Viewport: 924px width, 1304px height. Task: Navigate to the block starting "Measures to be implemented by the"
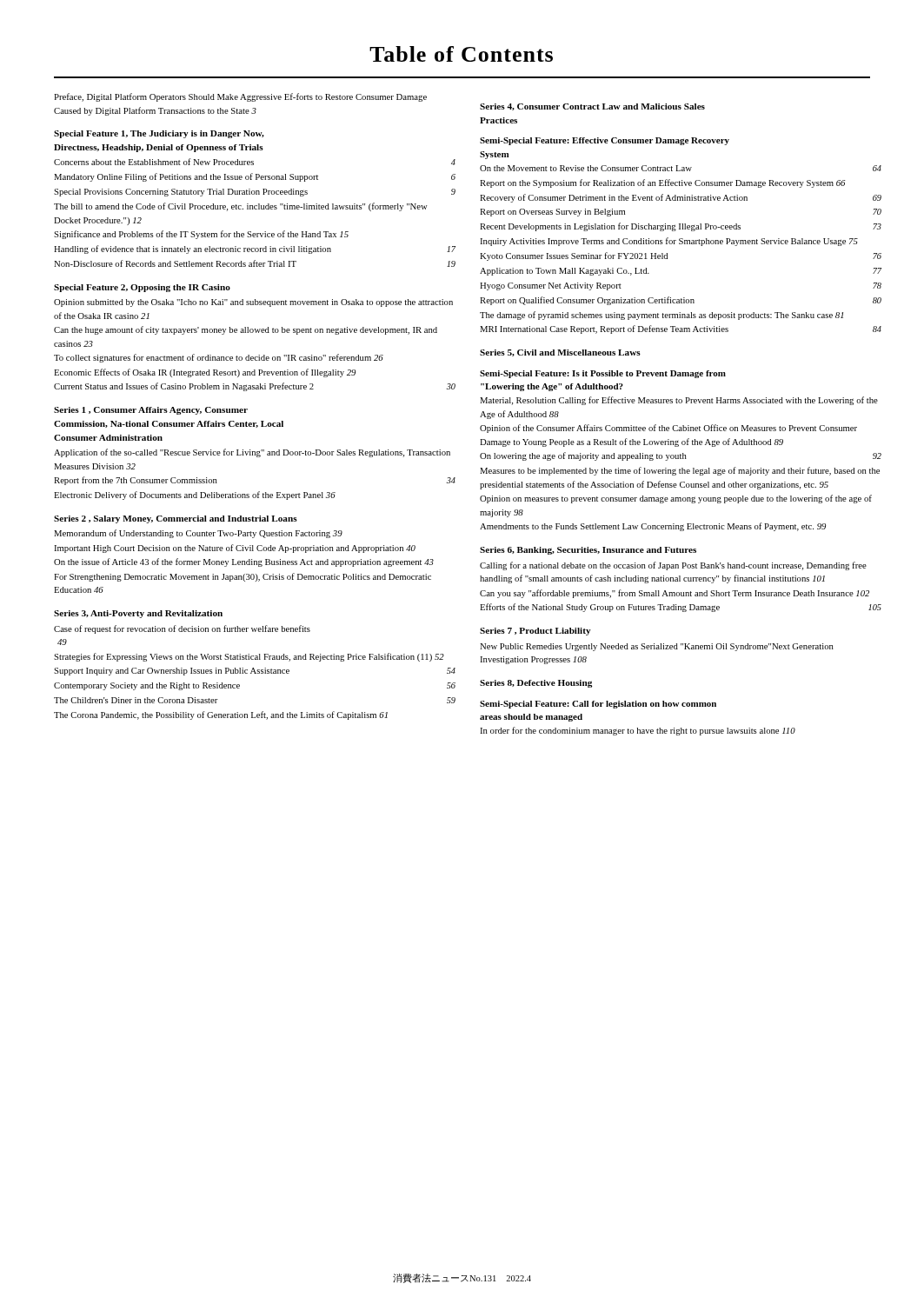click(680, 477)
